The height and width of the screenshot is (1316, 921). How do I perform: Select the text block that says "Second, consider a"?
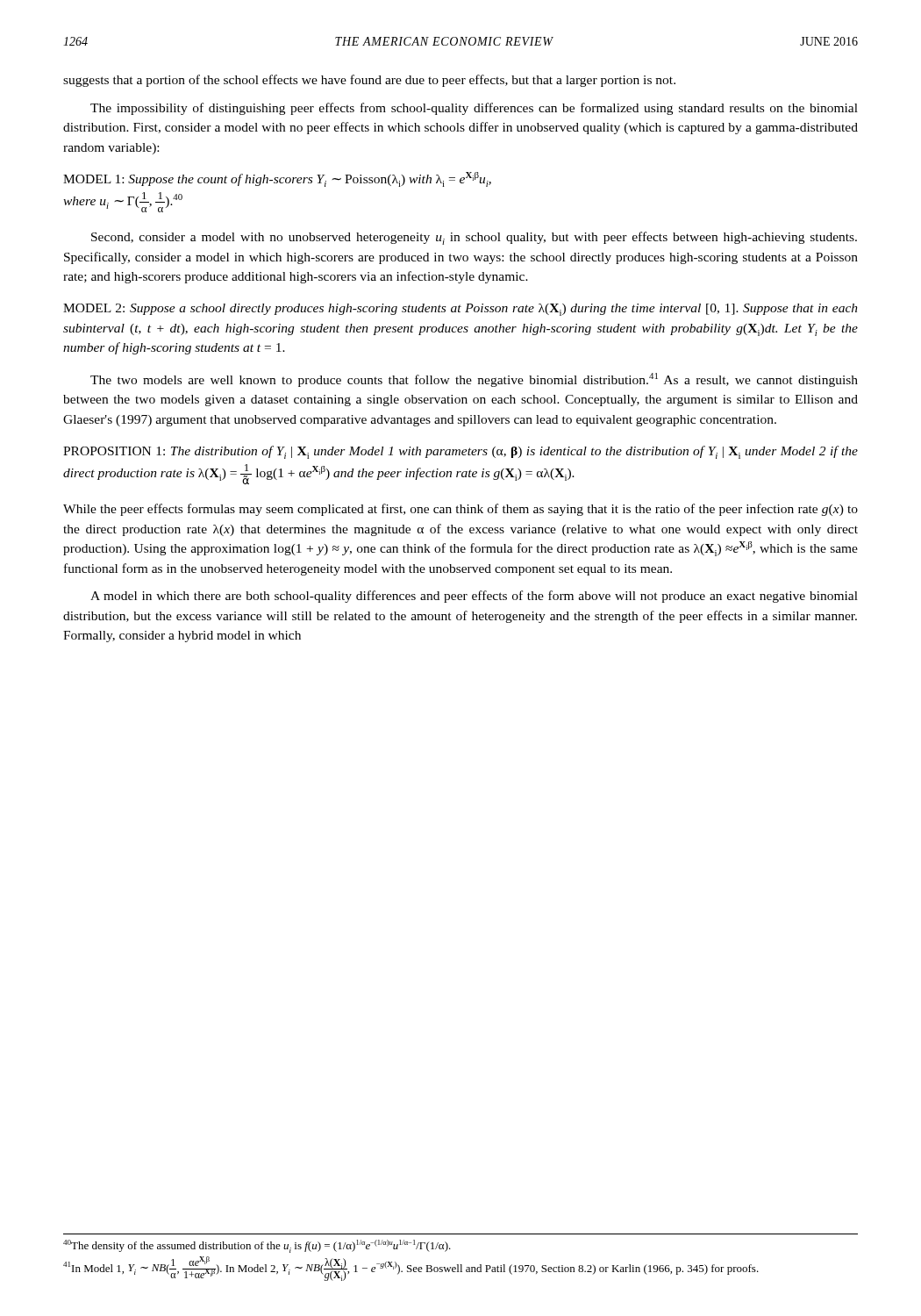click(460, 257)
